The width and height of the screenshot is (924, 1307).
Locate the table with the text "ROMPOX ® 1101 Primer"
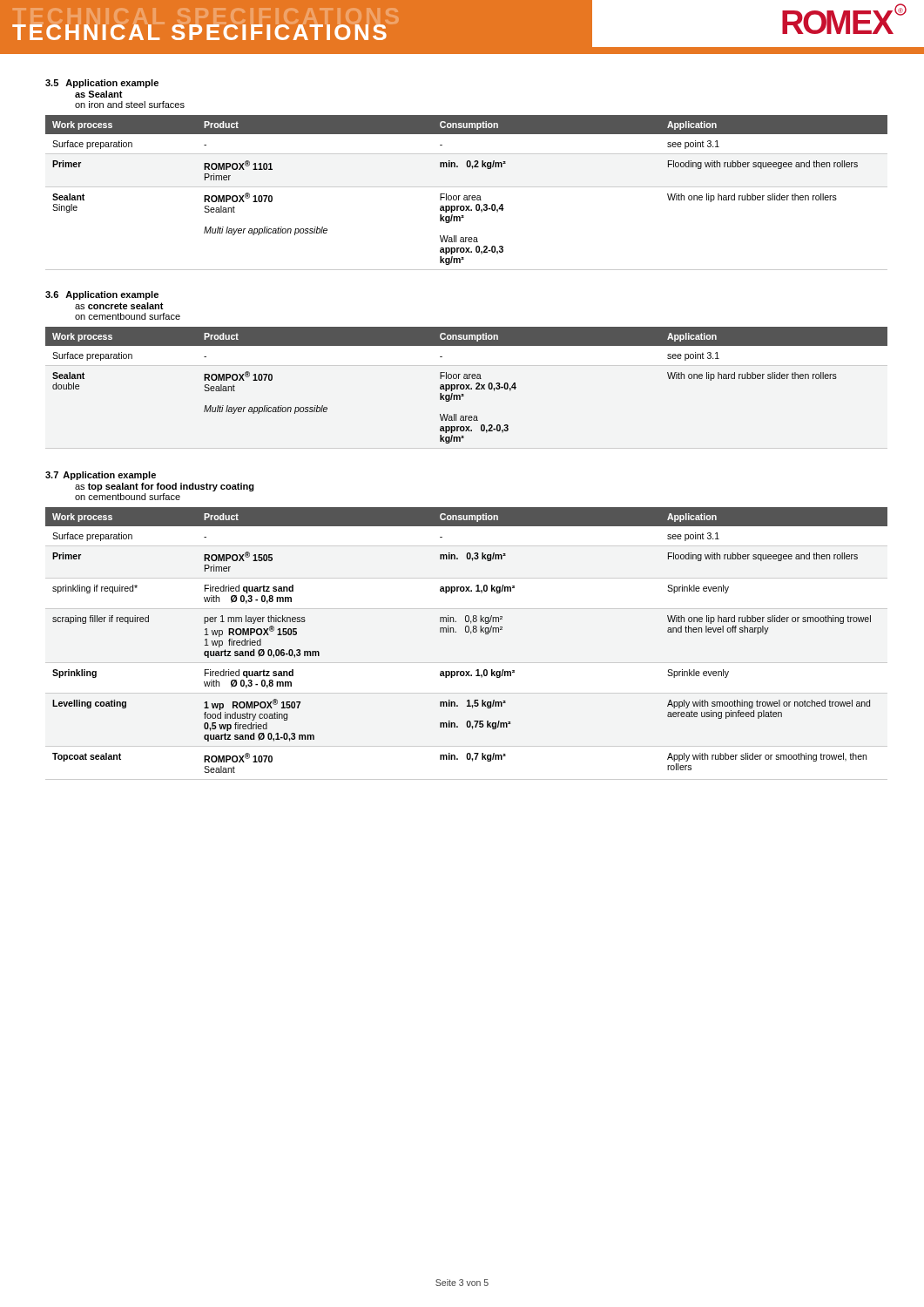pyautogui.click(x=466, y=192)
